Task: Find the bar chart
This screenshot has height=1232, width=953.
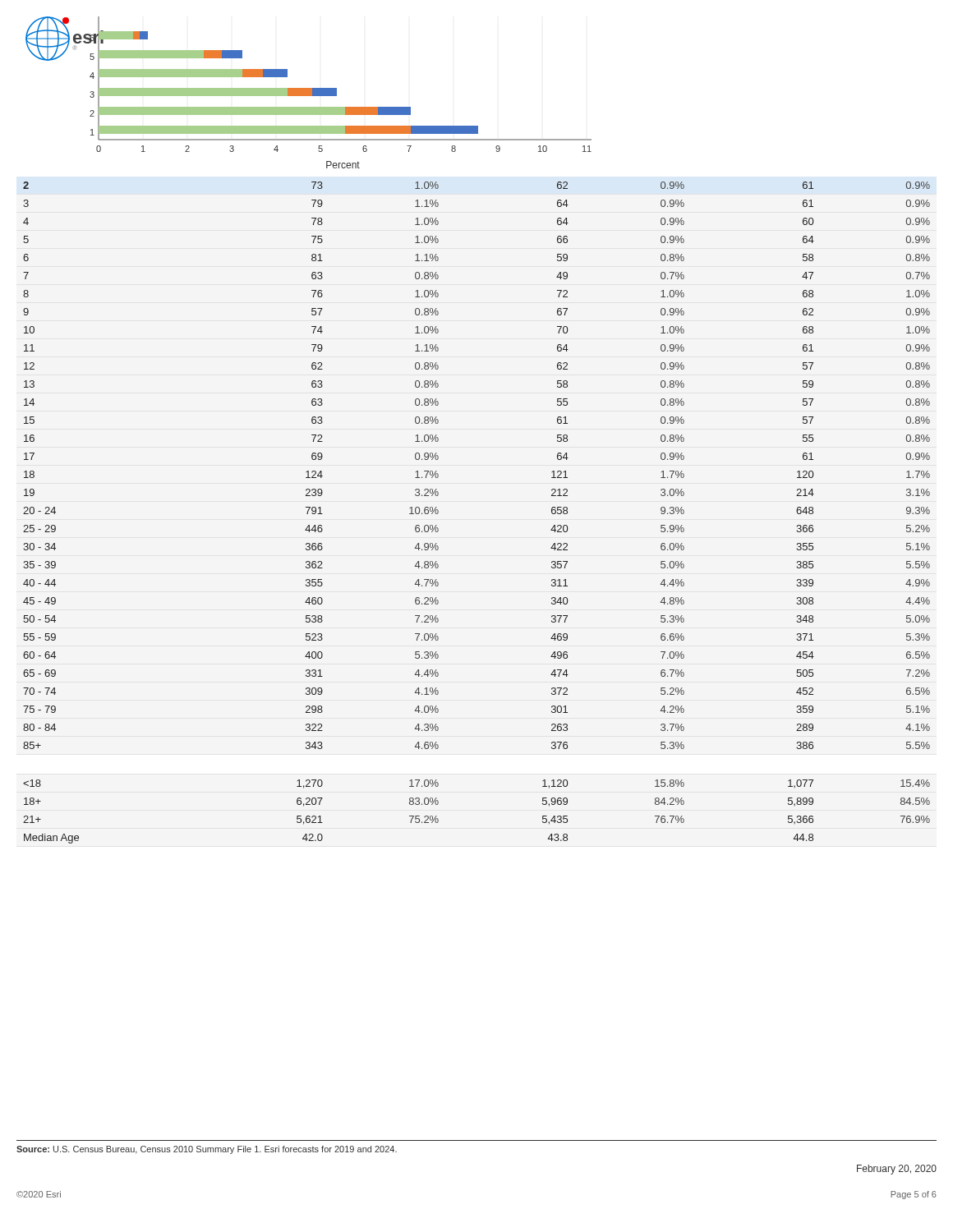Action: click(329, 90)
